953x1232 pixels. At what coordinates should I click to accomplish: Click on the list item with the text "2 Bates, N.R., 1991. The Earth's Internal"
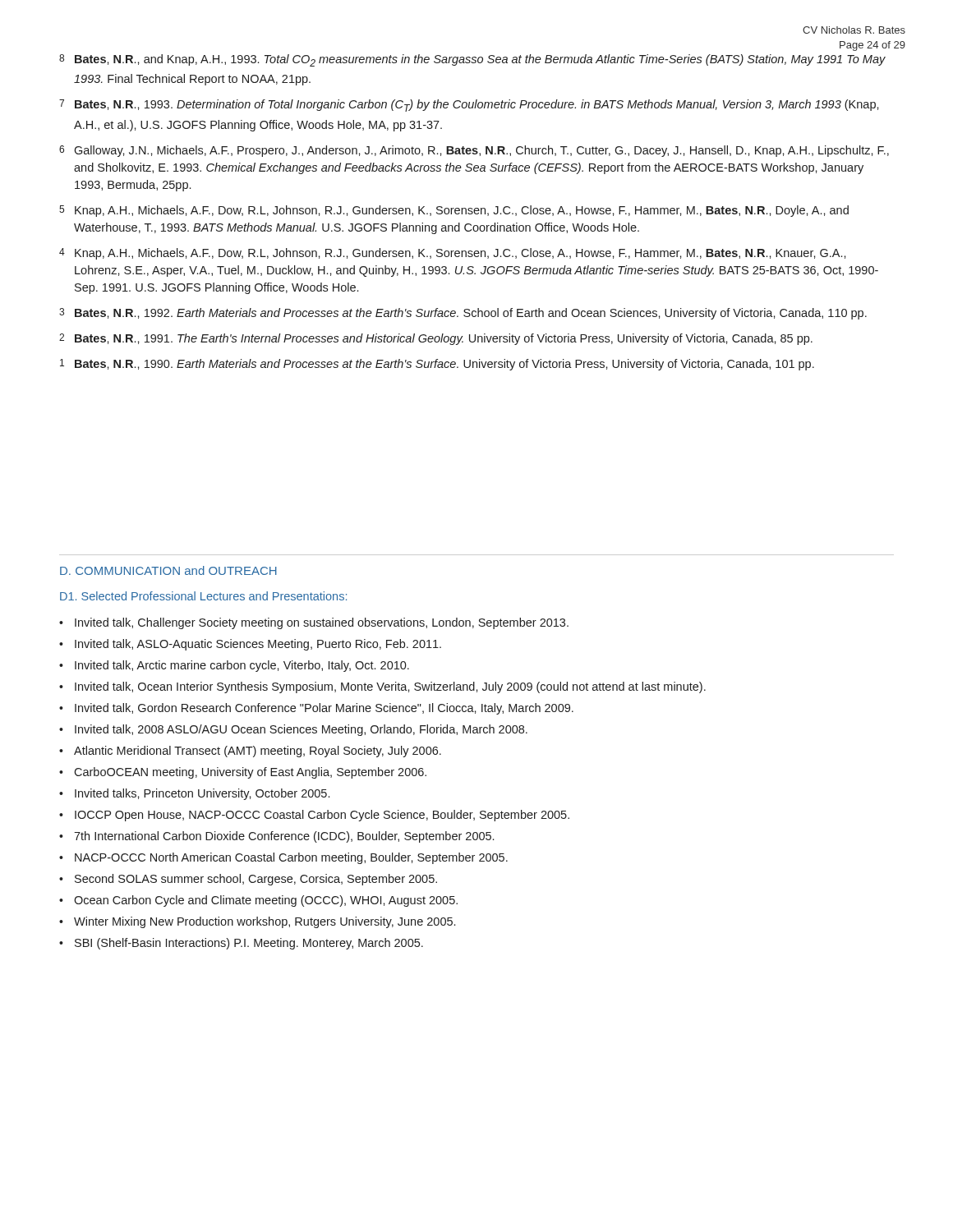476,339
